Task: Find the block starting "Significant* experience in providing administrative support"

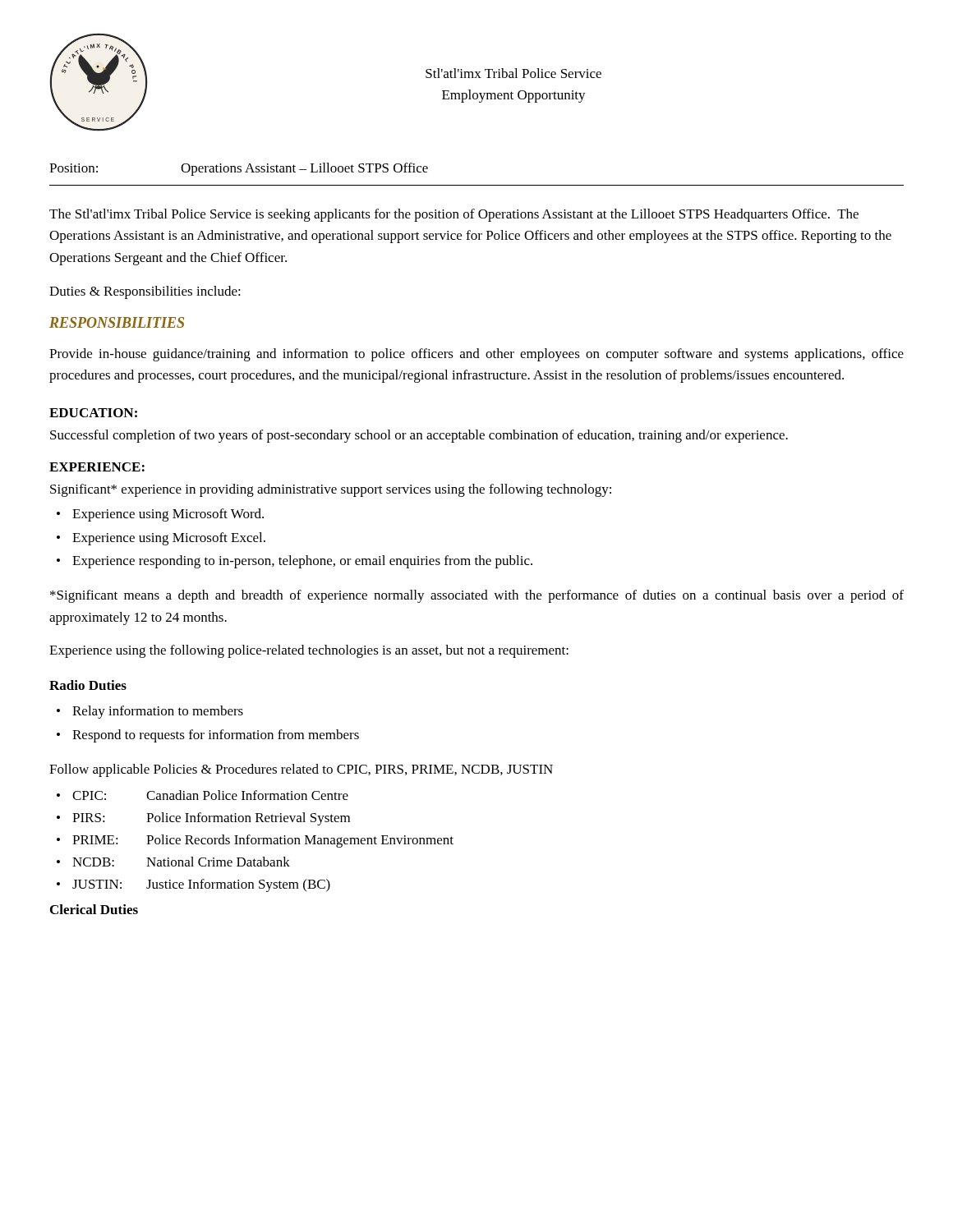Action: (331, 489)
